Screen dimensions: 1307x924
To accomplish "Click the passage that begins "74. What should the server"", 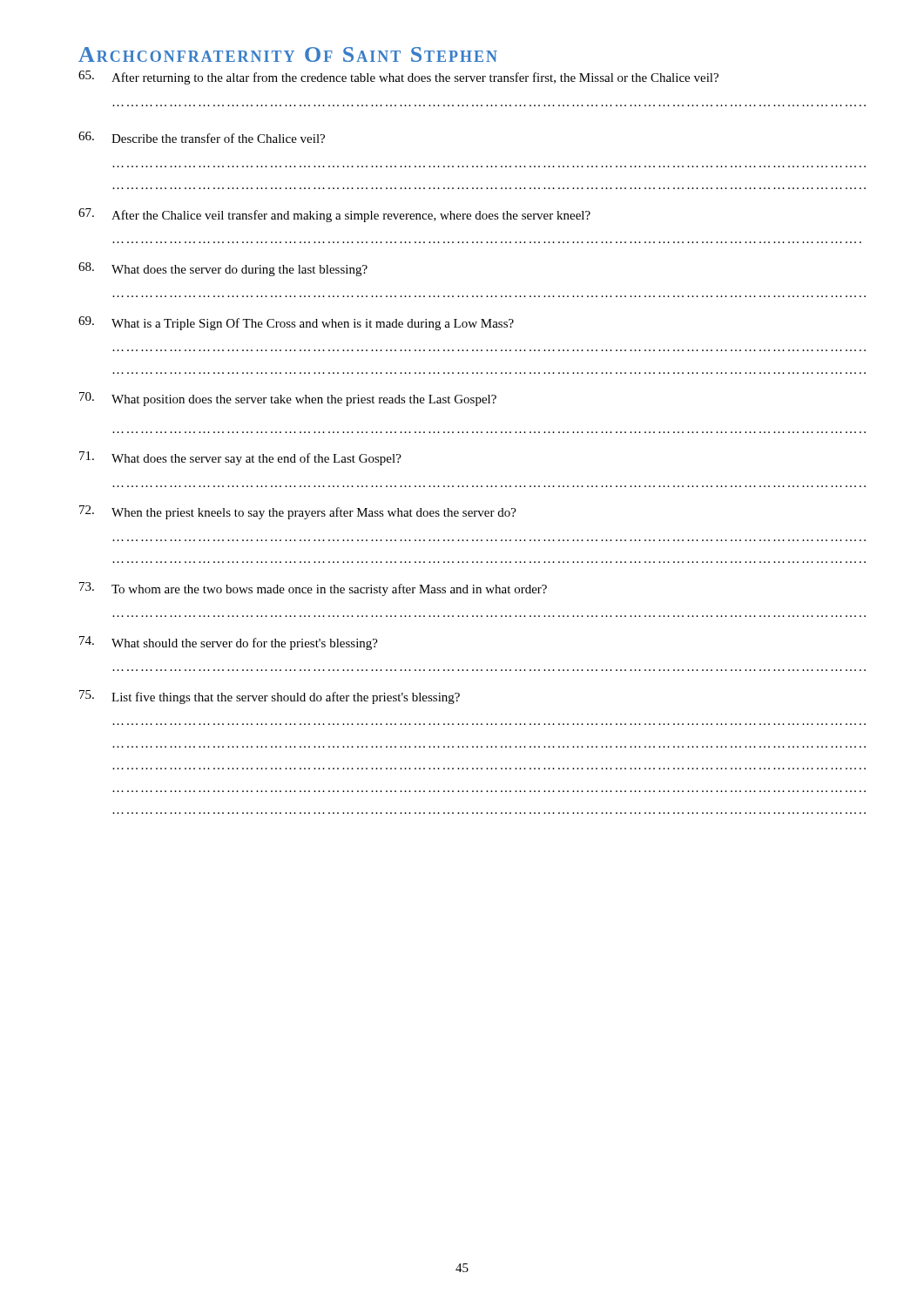I will pos(229,643).
